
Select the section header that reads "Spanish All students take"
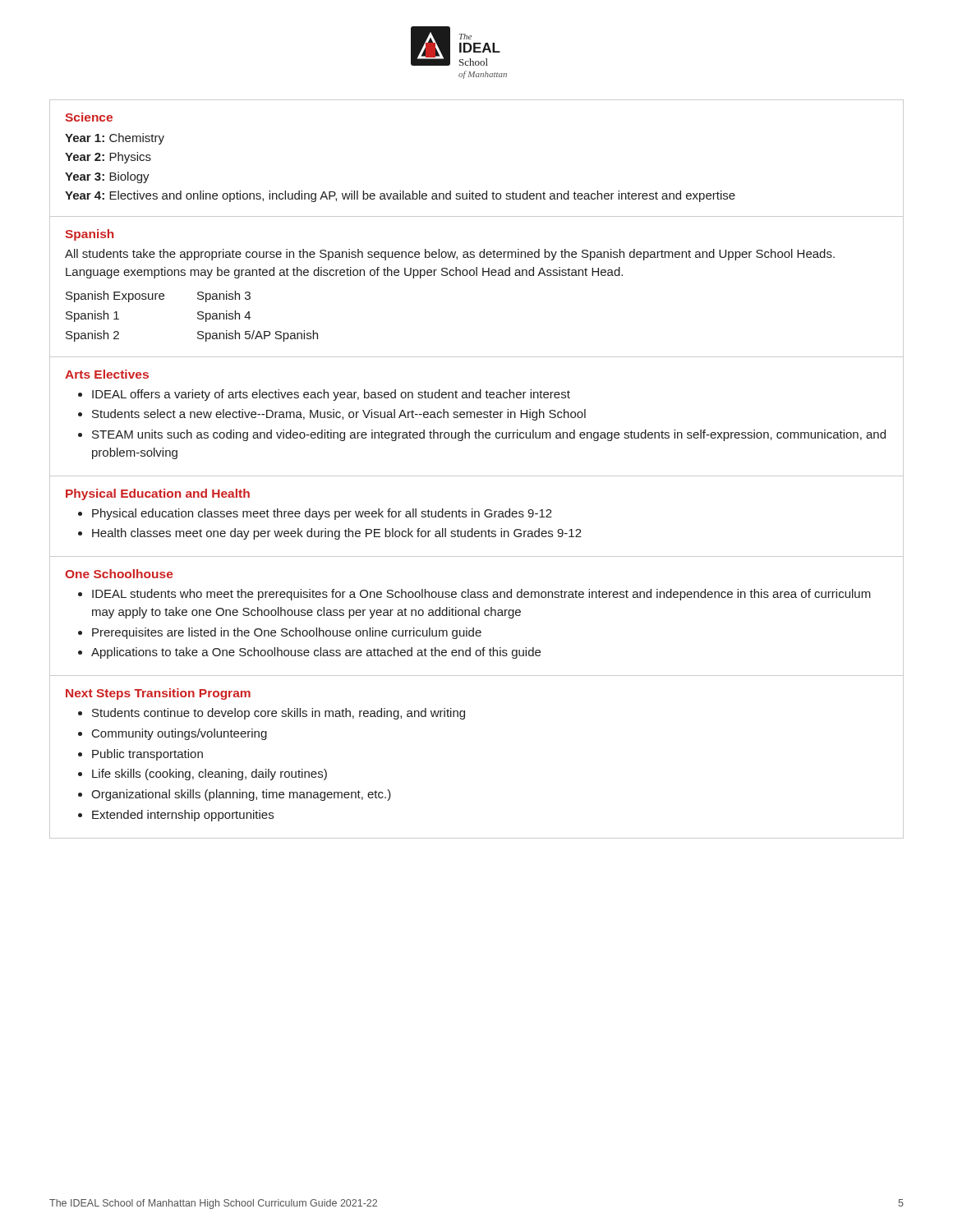point(476,286)
